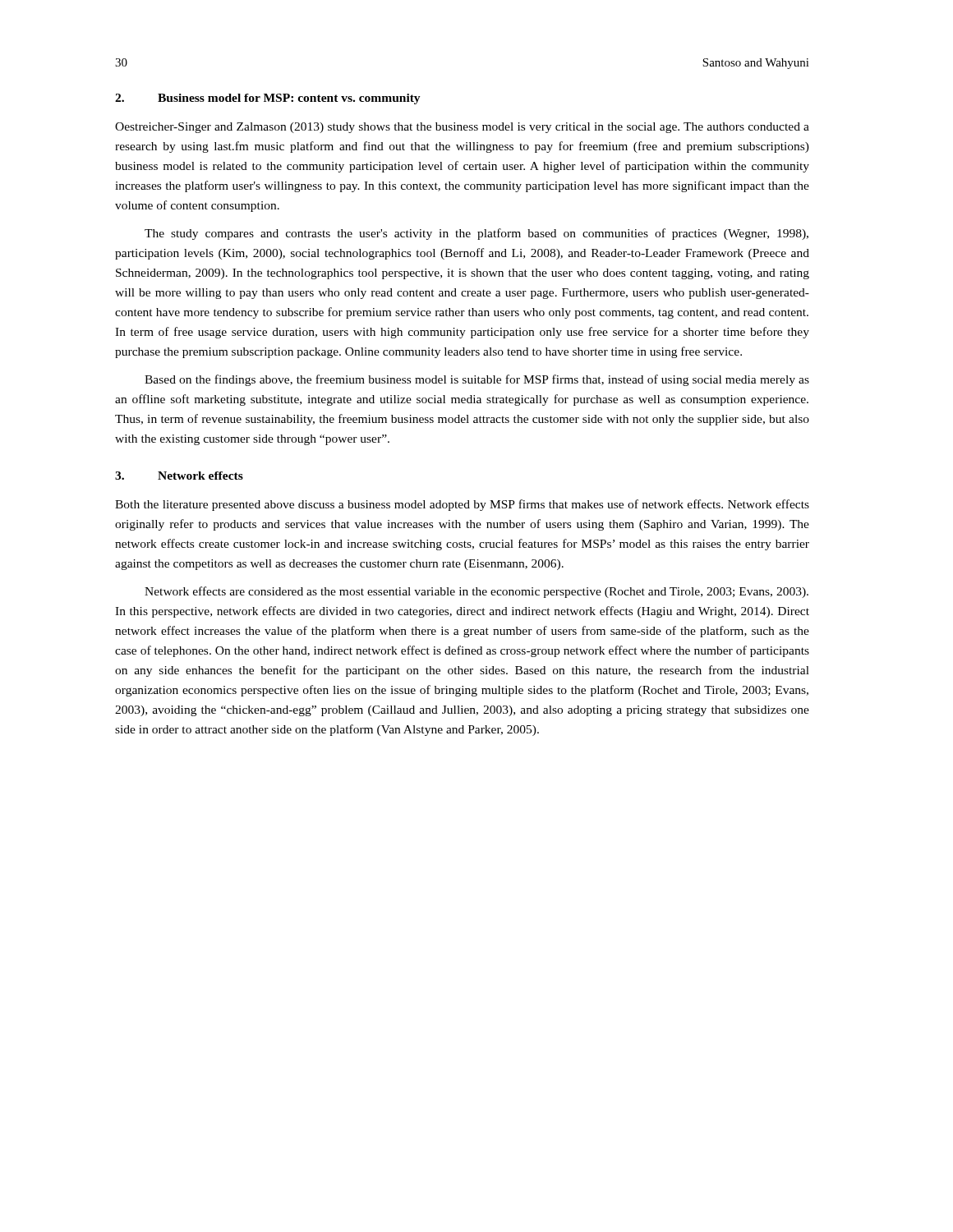Point to the text starting "The study compares and contrasts the user's"
This screenshot has height=1232, width=953.
coord(462,293)
